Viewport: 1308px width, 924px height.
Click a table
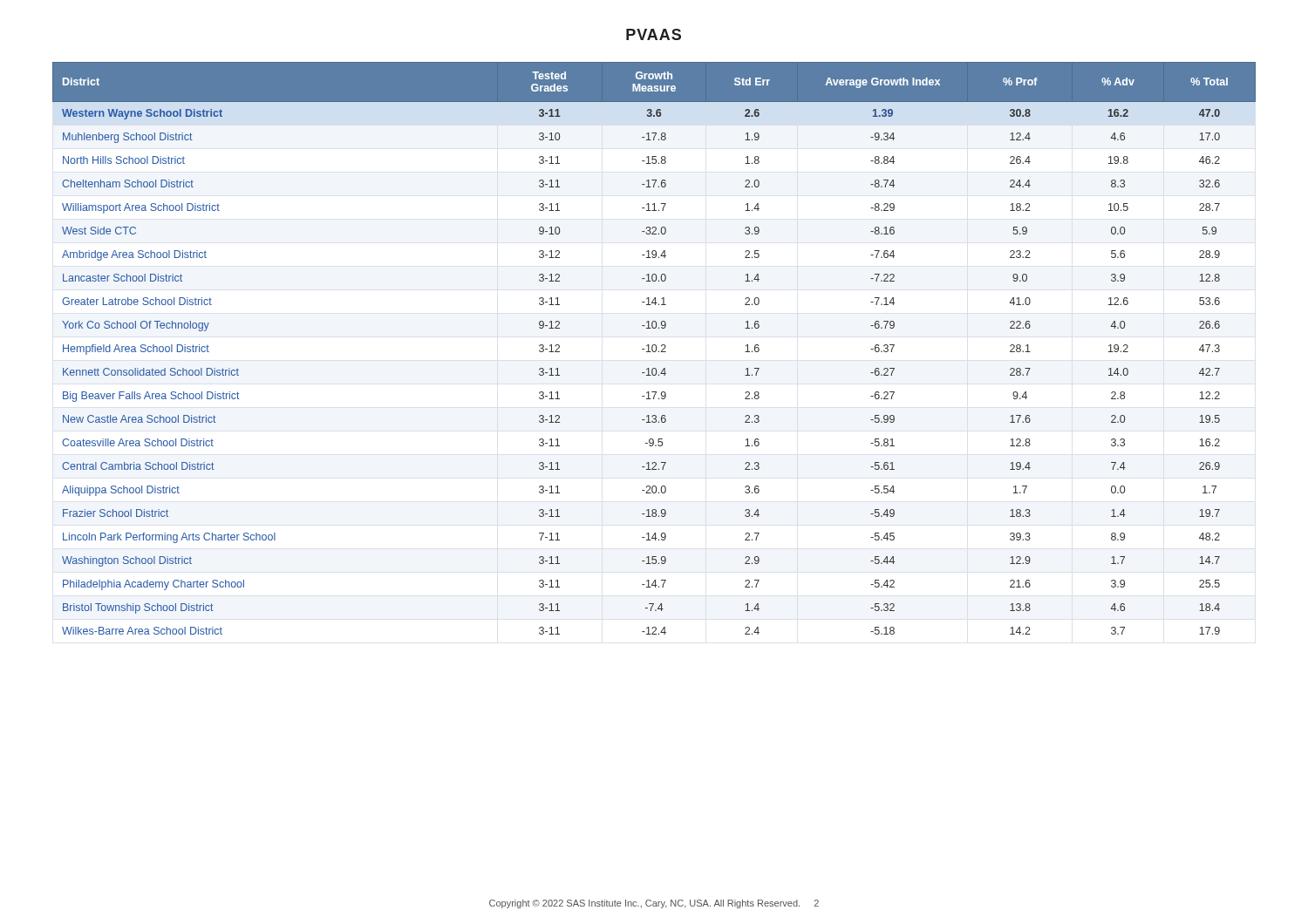point(654,353)
